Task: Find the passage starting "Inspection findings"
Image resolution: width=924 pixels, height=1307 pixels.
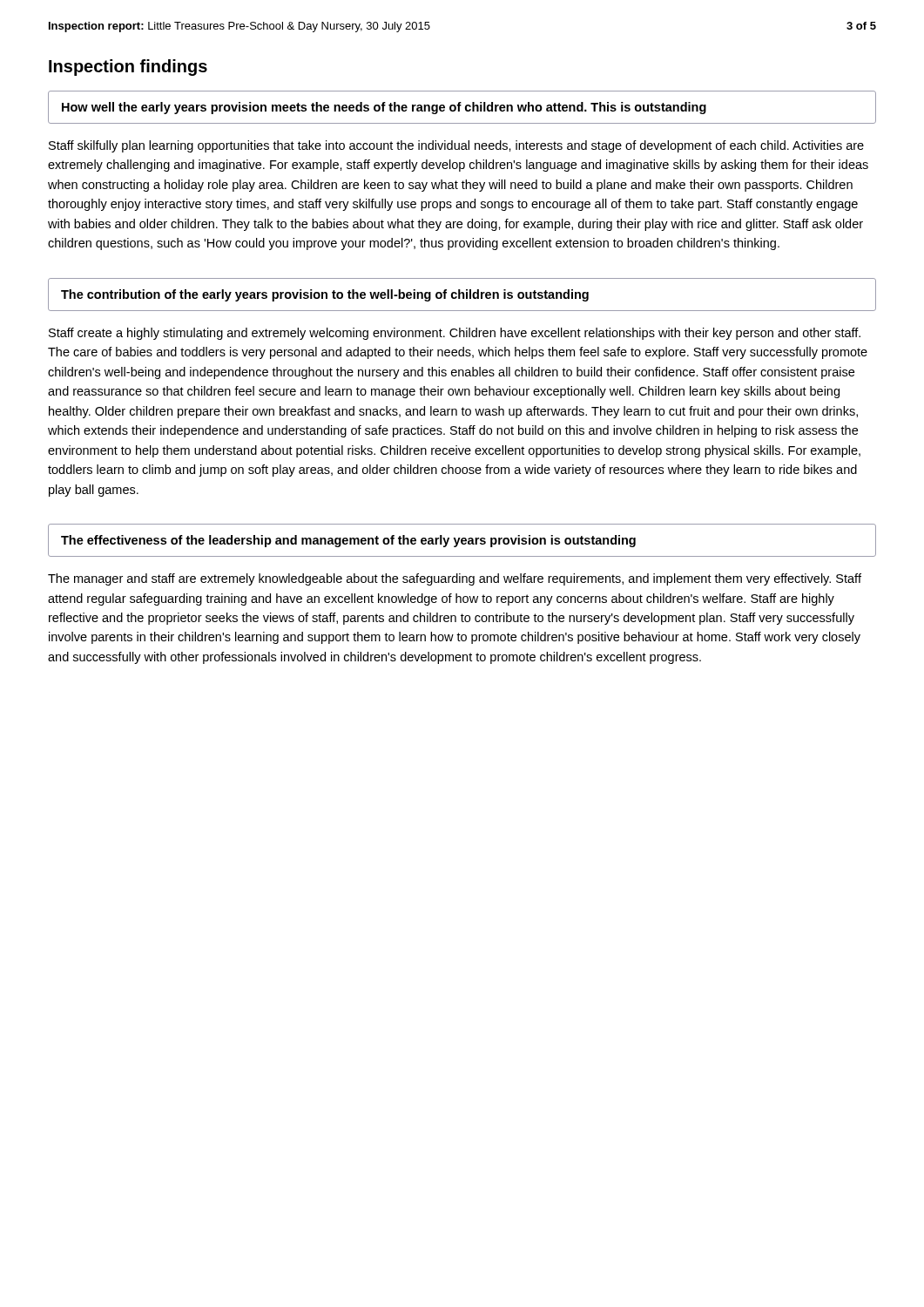Action: pyautogui.click(x=128, y=66)
